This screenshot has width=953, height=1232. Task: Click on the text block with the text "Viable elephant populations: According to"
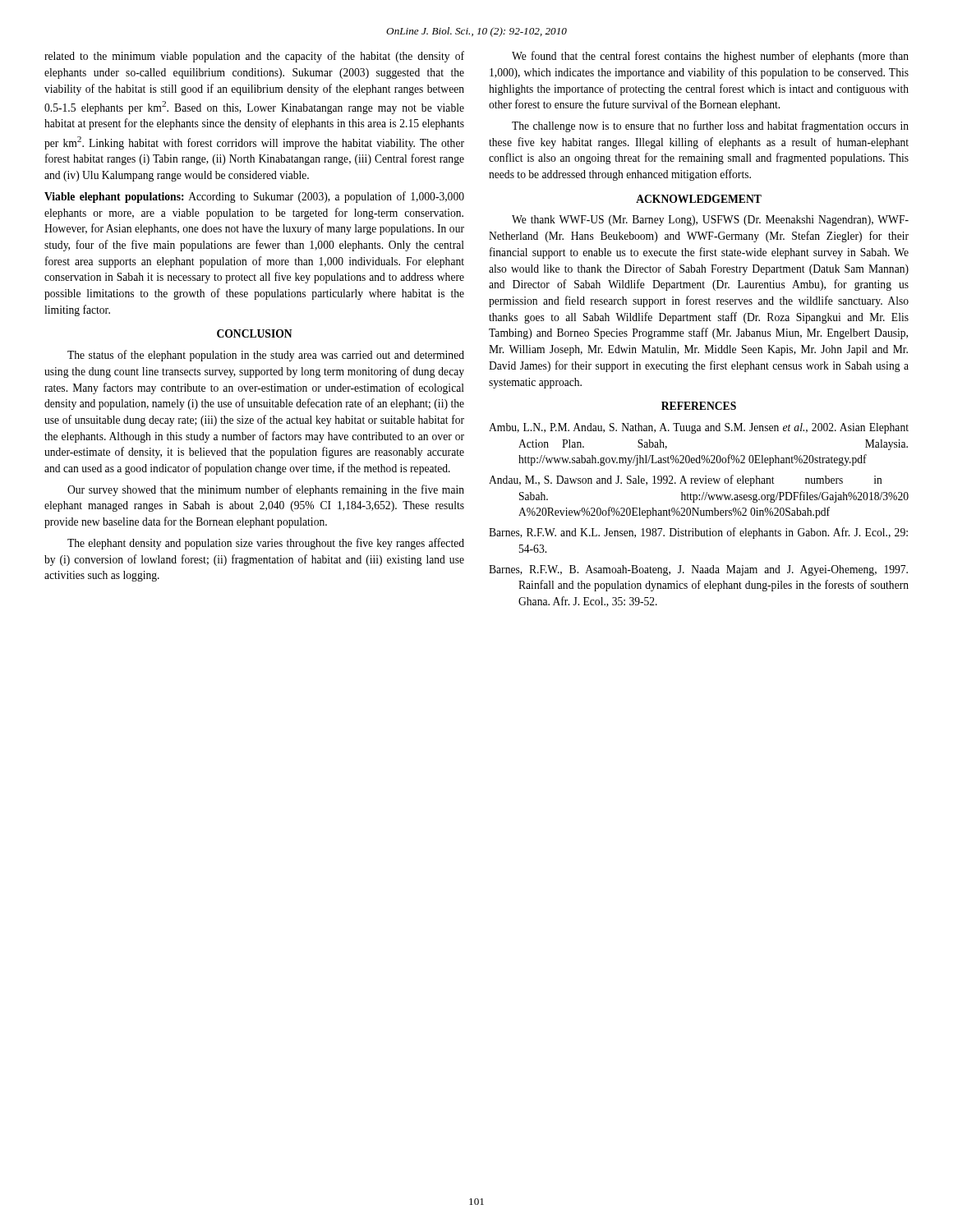point(254,253)
